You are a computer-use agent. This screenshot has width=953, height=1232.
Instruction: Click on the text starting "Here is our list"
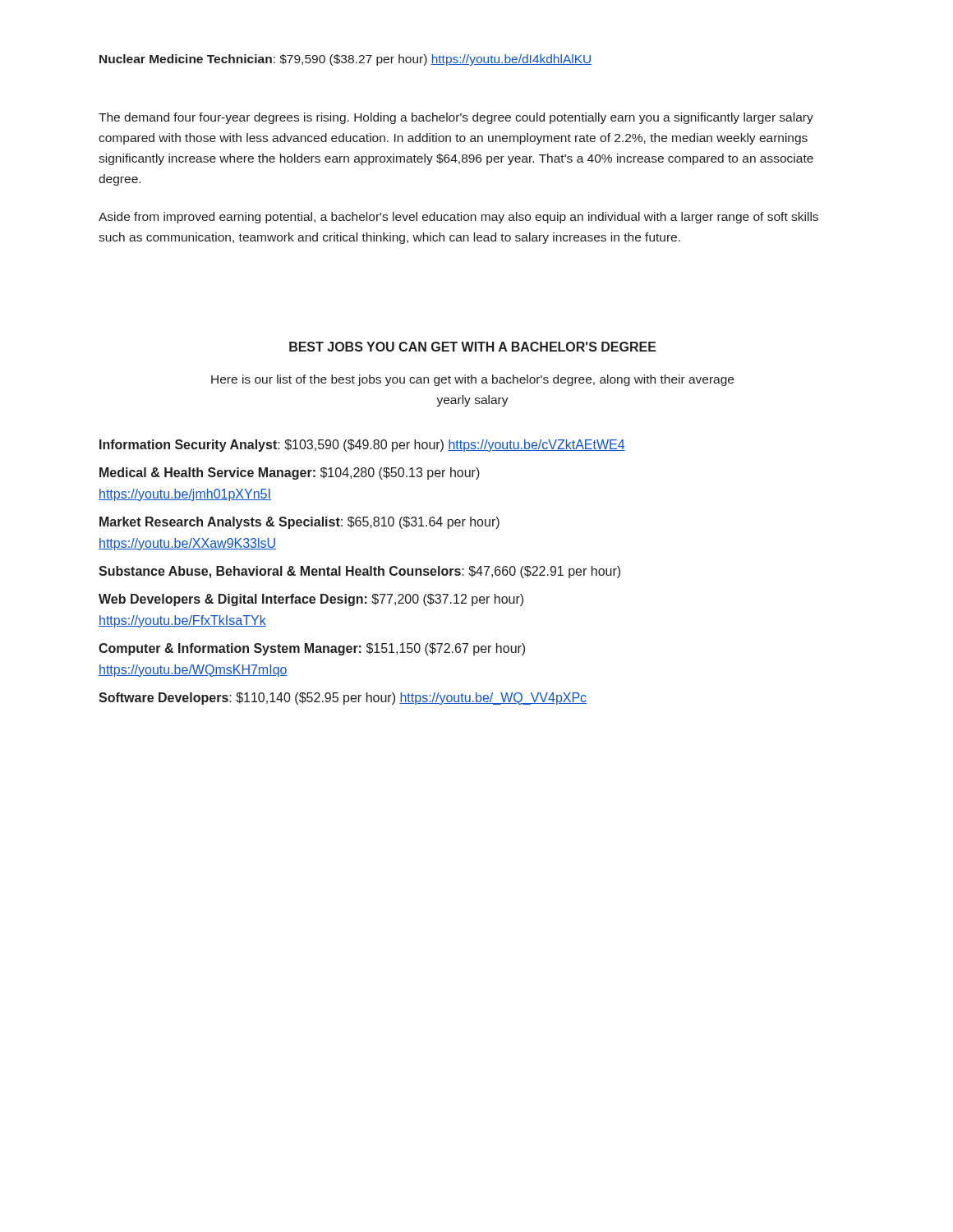tap(472, 389)
